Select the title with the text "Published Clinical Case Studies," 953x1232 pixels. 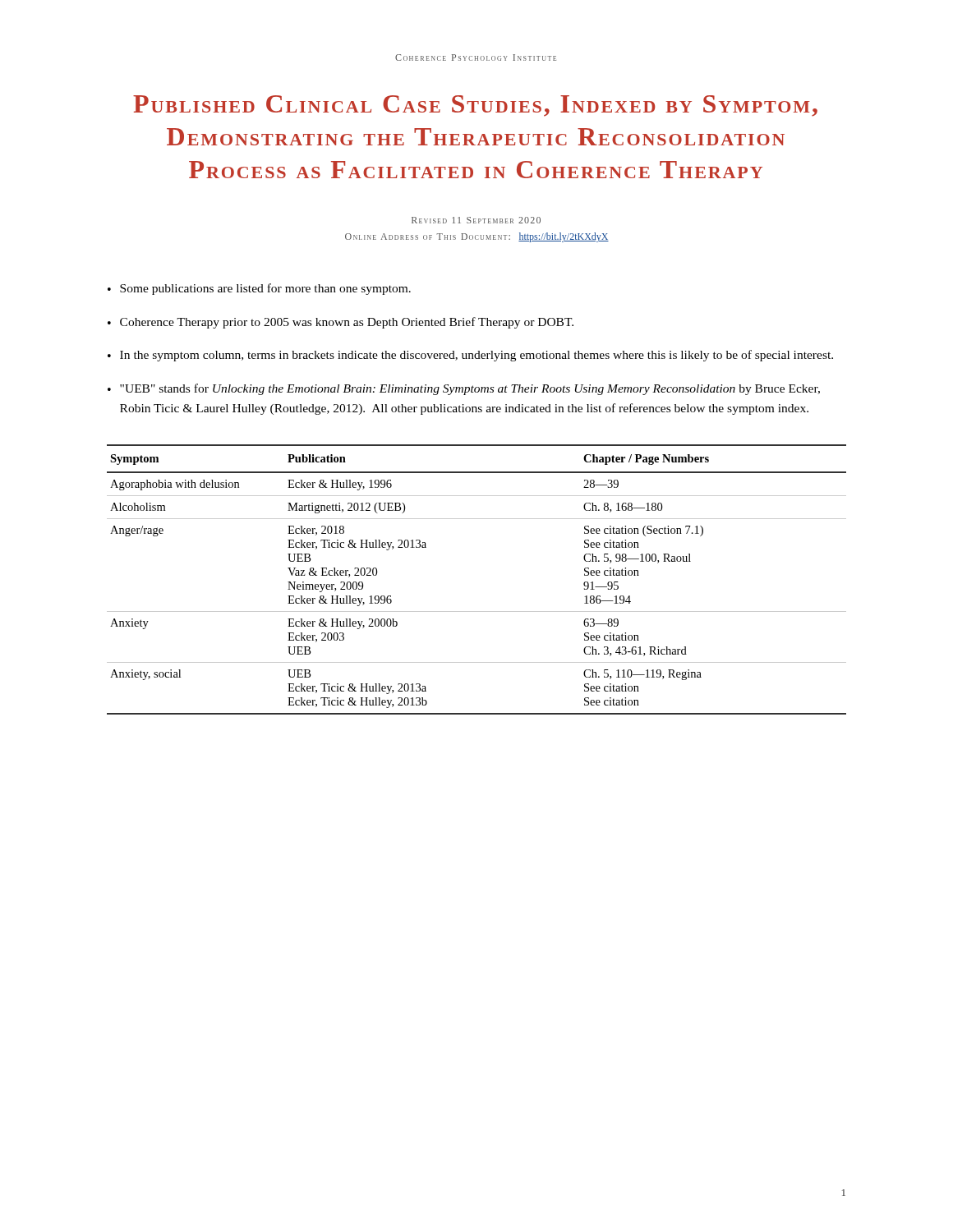point(476,136)
